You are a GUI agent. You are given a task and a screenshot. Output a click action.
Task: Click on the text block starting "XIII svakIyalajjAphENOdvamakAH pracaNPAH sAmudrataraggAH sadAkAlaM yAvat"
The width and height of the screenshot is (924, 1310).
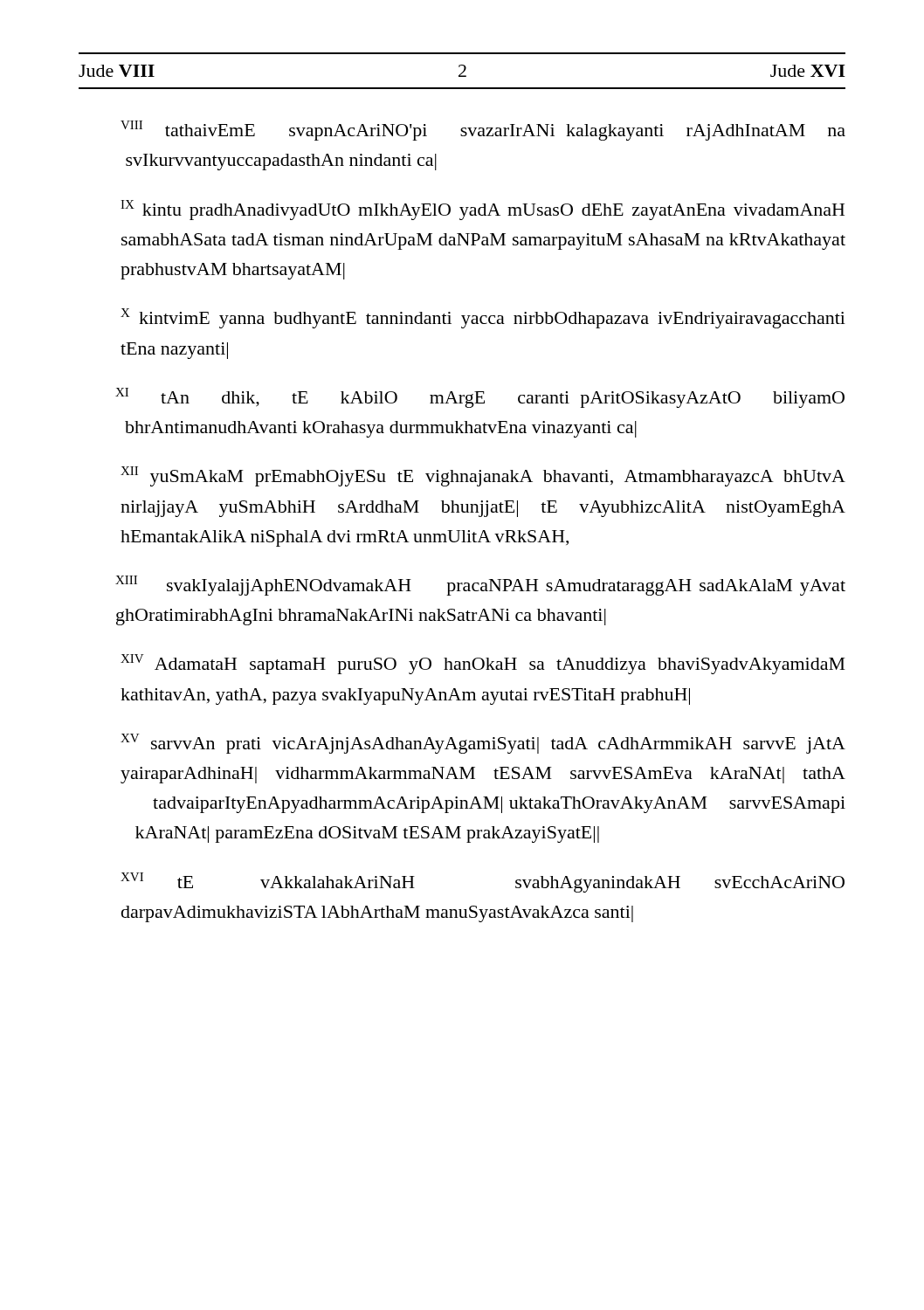point(480,599)
